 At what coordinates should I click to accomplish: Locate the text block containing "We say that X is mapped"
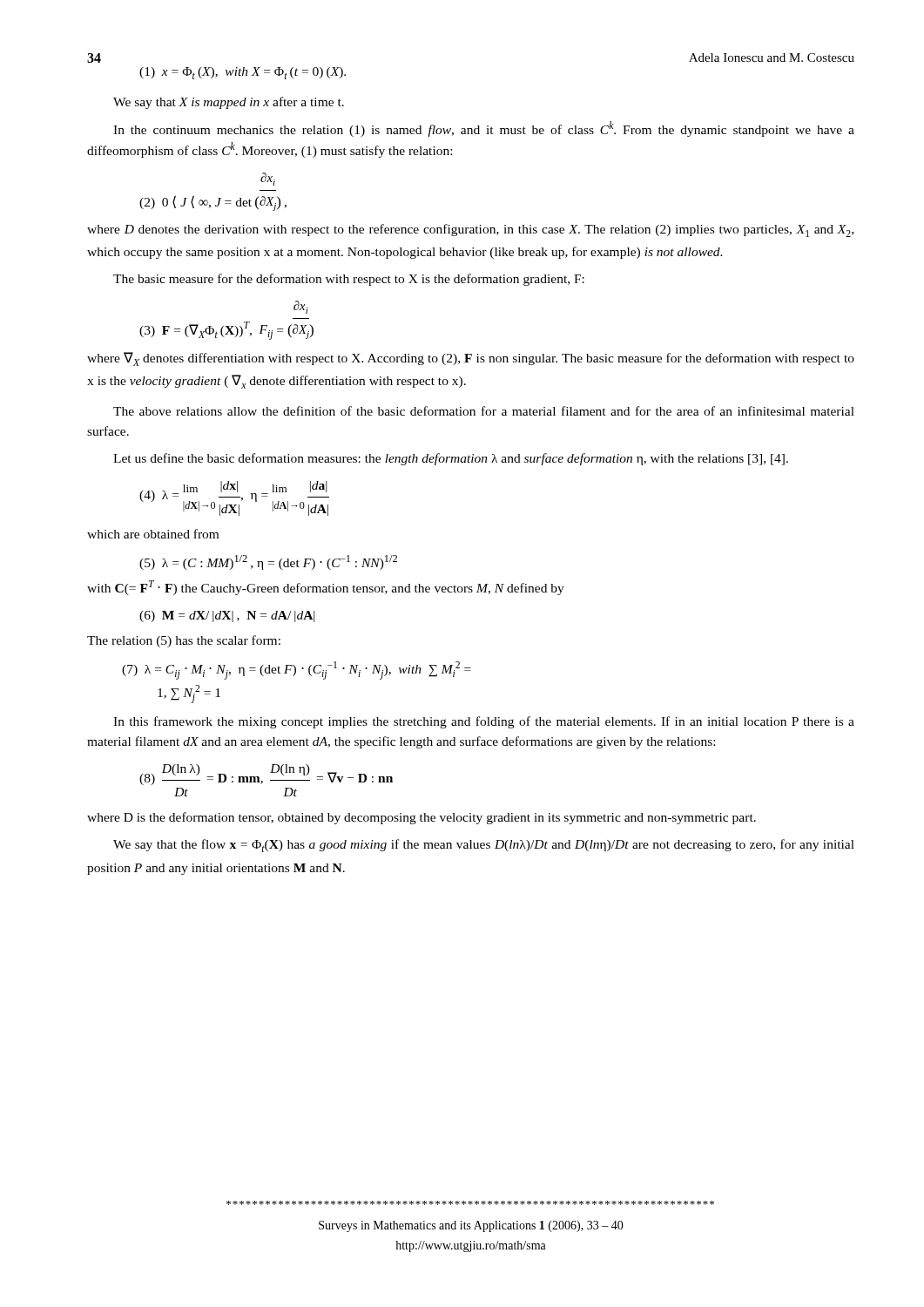(x=229, y=103)
